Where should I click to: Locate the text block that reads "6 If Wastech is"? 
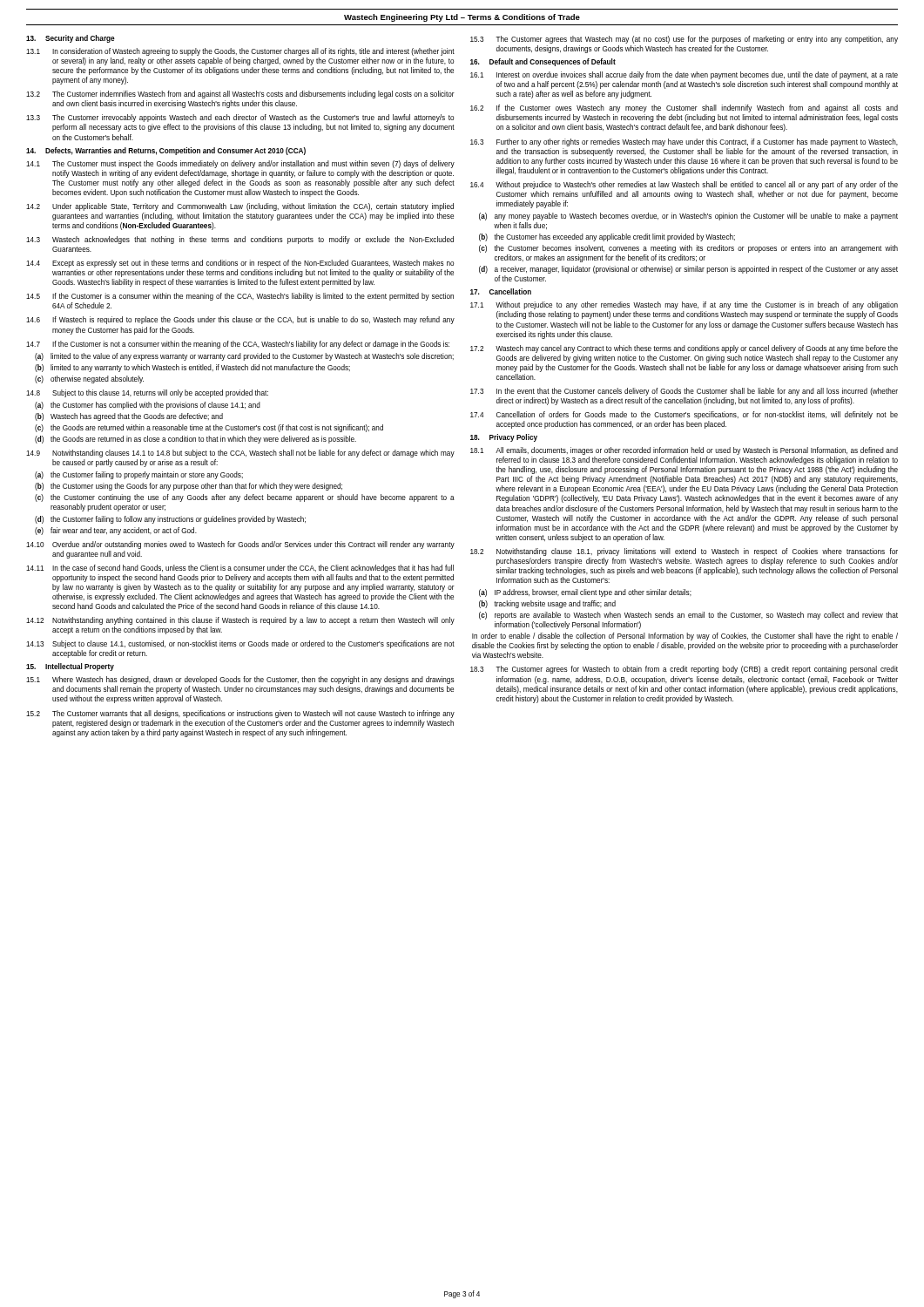(240, 325)
